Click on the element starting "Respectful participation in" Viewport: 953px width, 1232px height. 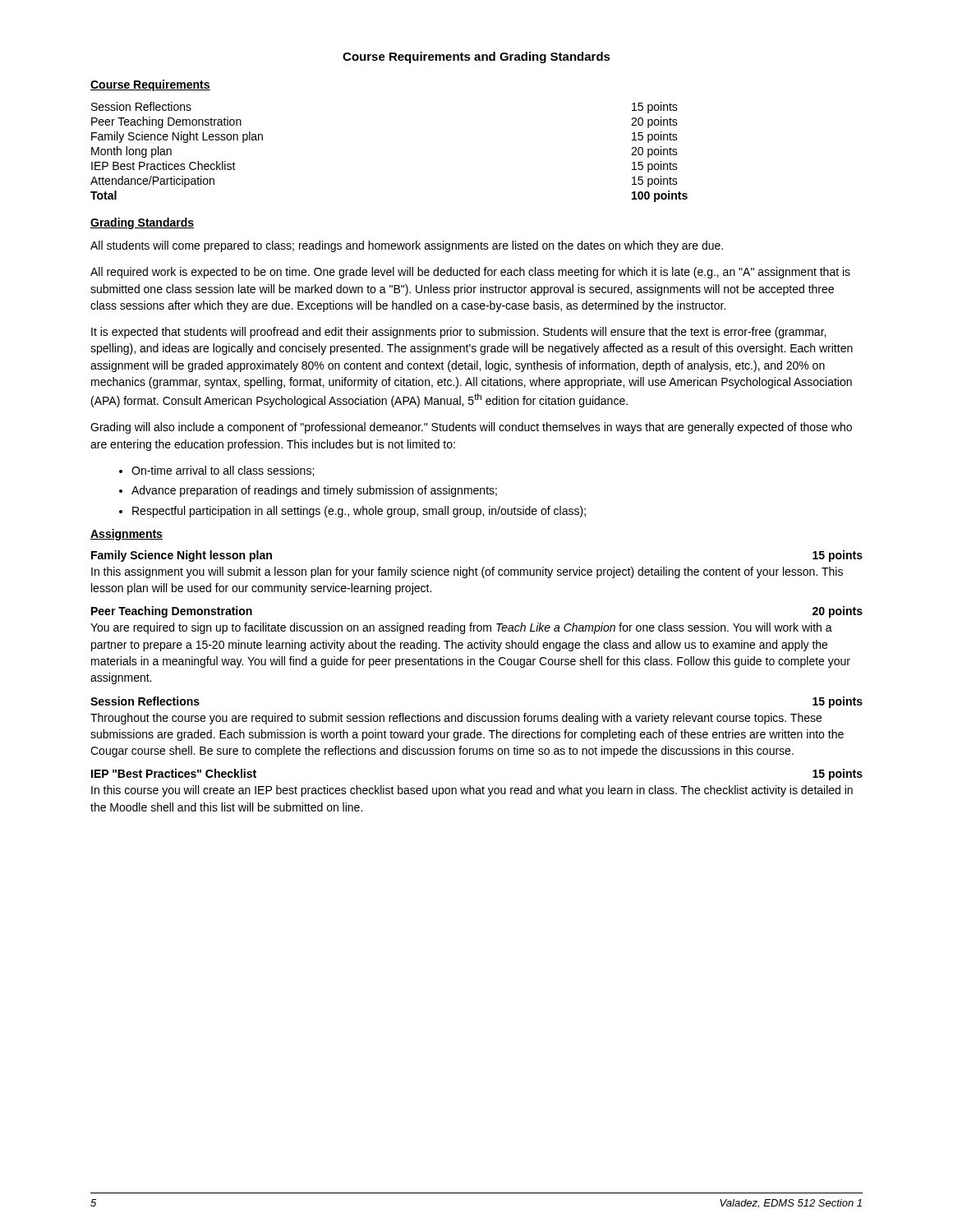coord(489,511)
